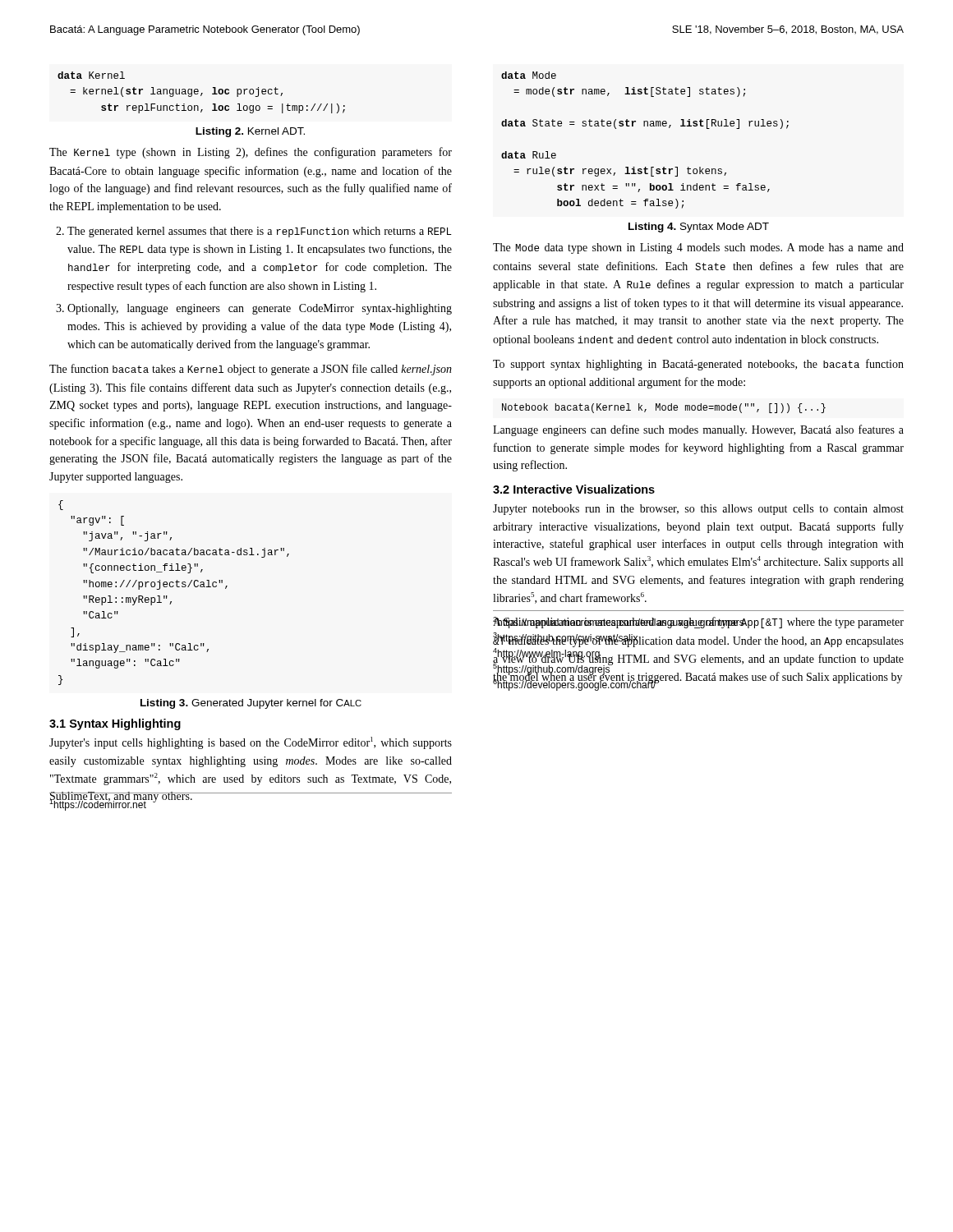Screen dimensions: 1232x953
Task: Navigate to the text block starting "Jupyter notebooks run in the browser, so this"
Action: click(698, 553)
